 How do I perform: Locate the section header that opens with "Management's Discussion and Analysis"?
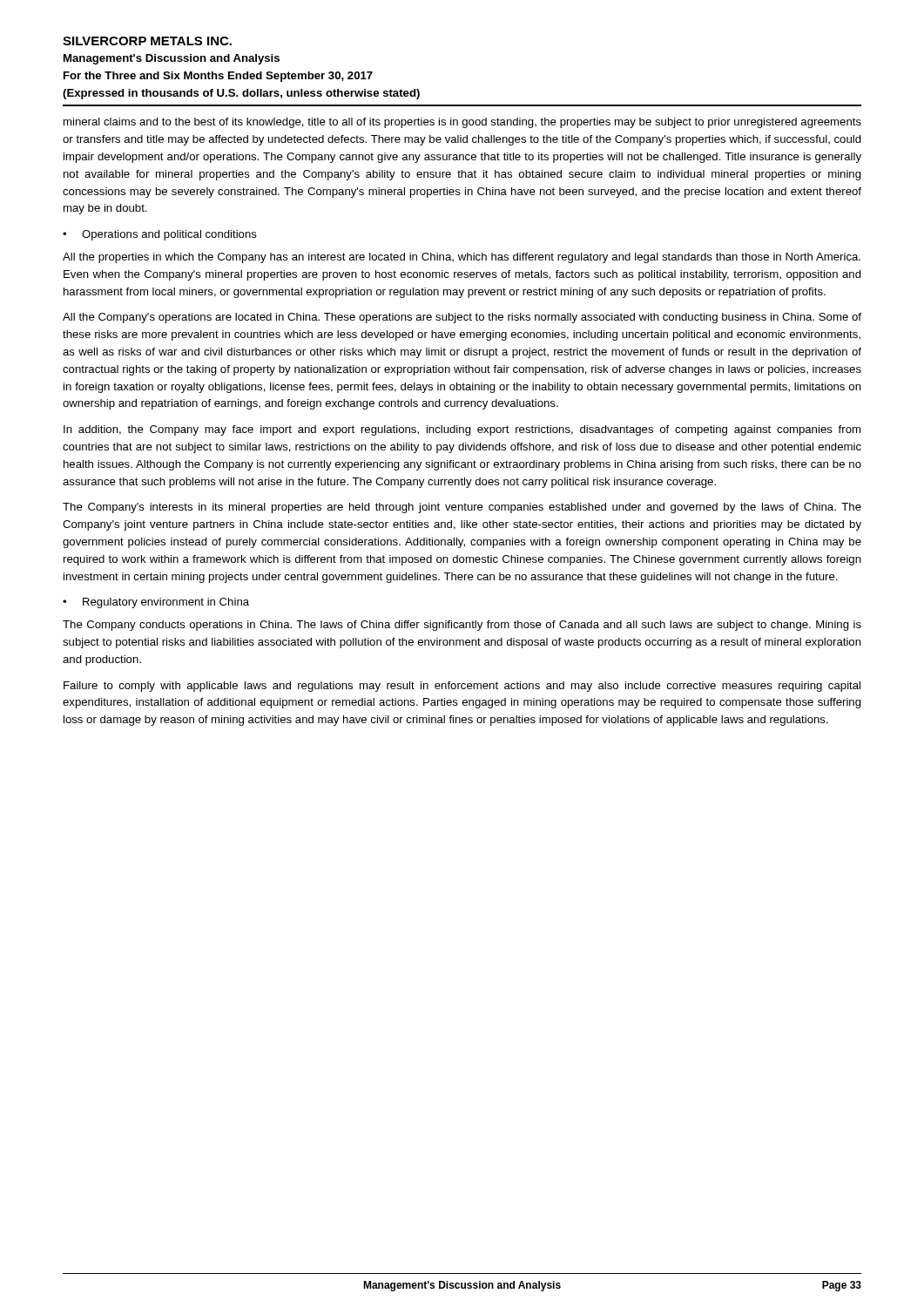pos(241,75)
